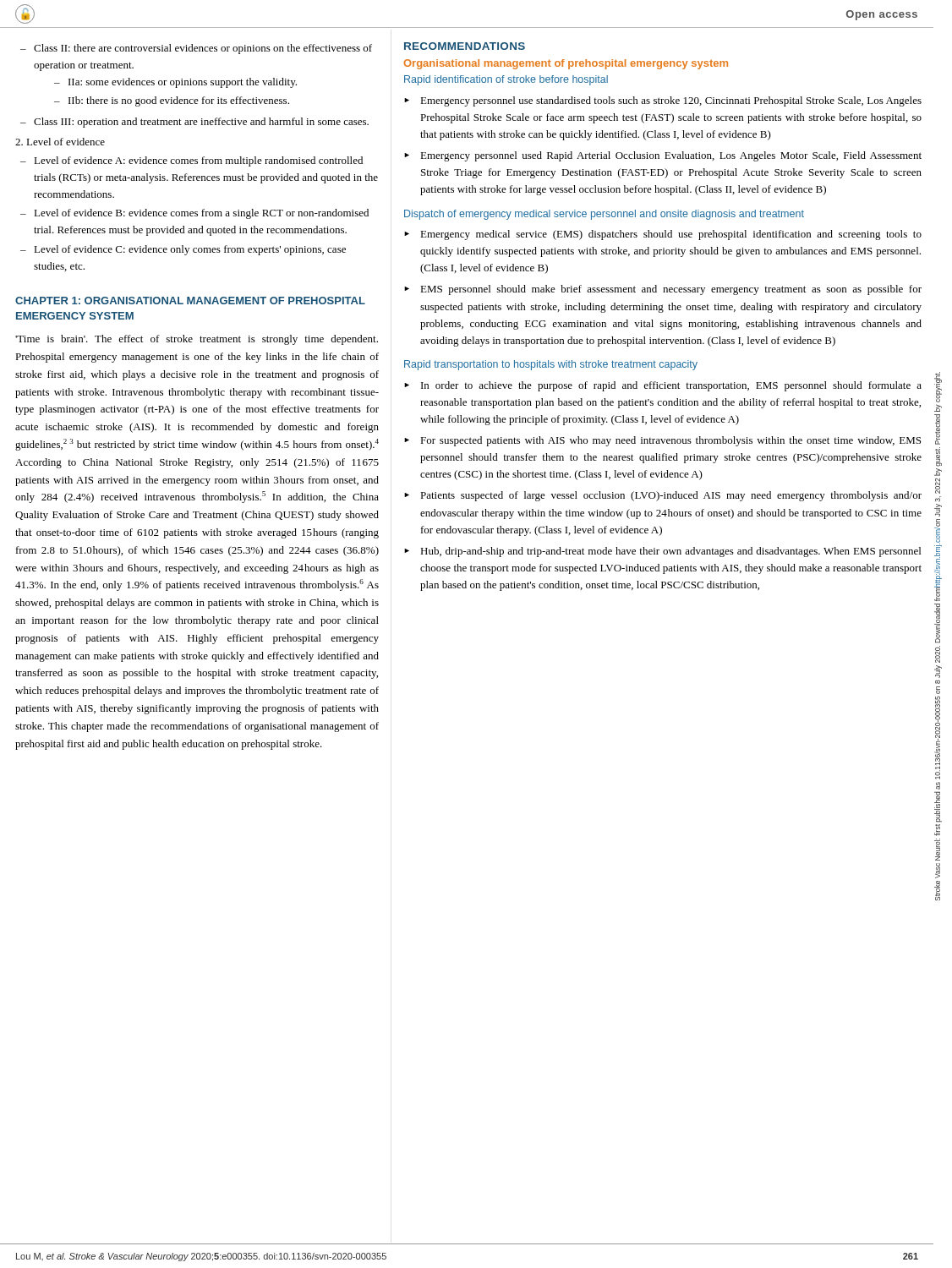Point to the region starting "Emergency personnel use standardised tools such as stroke"
Viewport: 952px width, 1268px height.
point(662,117)
